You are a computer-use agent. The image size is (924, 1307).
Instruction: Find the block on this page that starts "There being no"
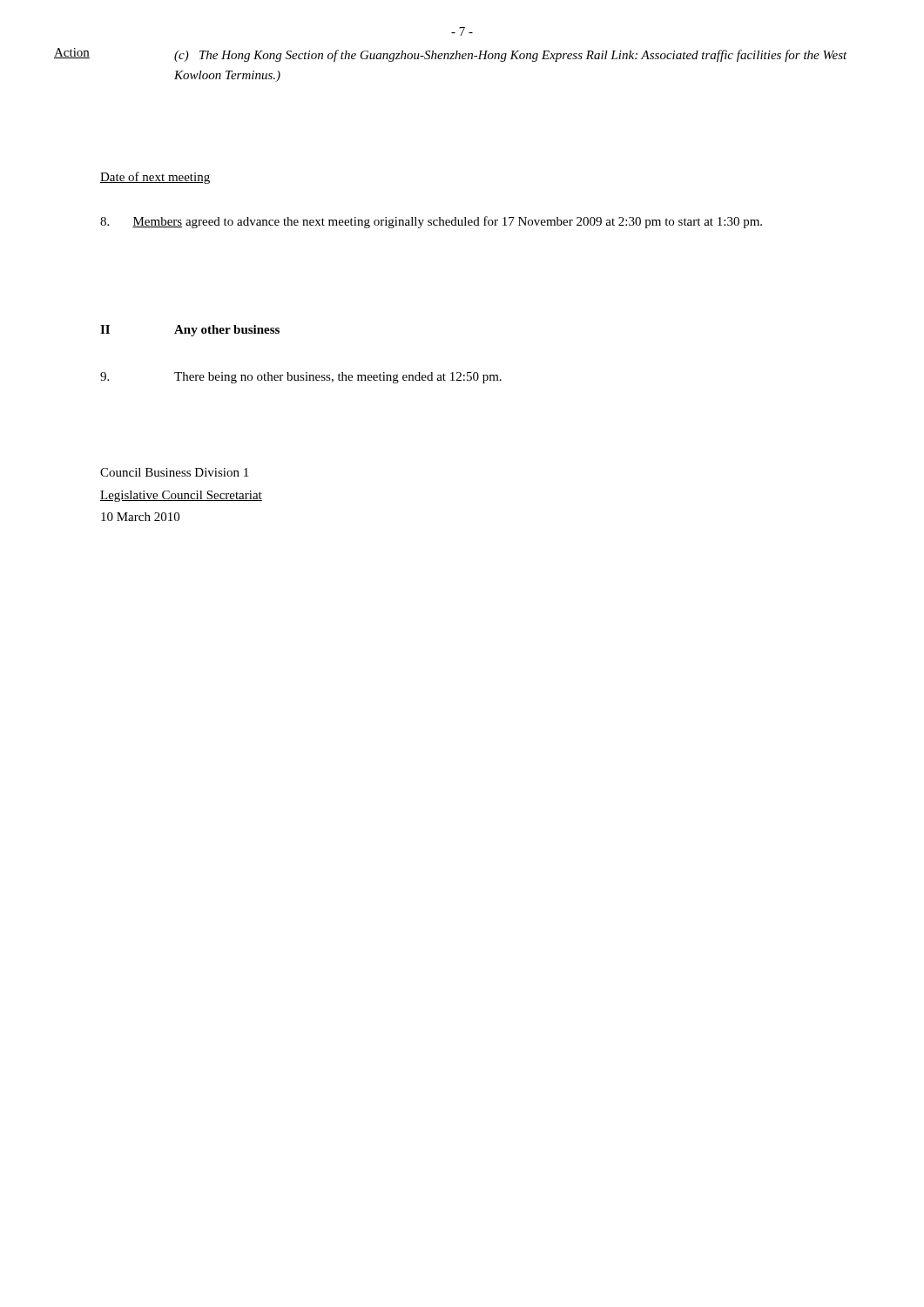click(x=301, y=376)
